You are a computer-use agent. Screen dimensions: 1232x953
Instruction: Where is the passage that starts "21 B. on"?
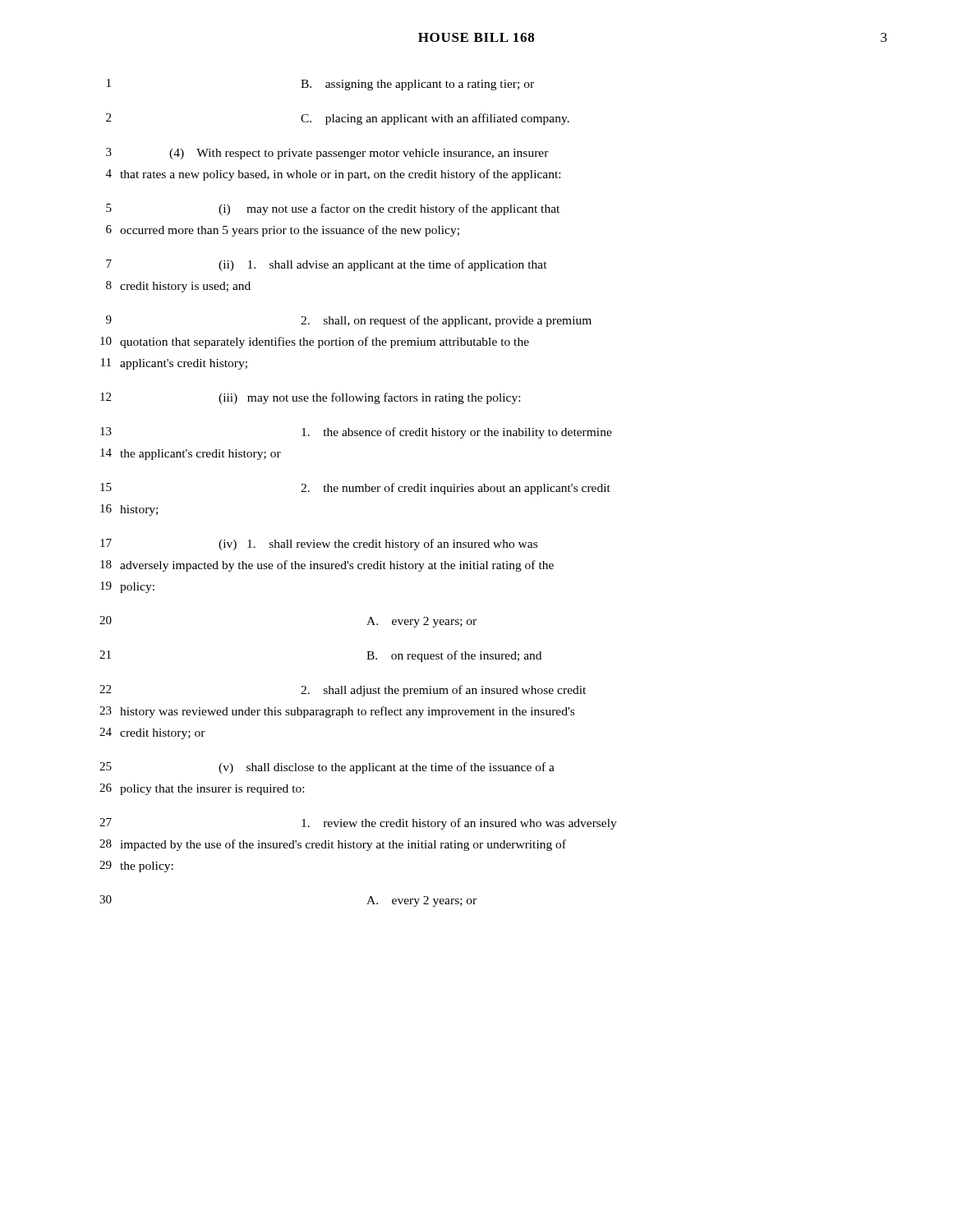coord(485,655)
